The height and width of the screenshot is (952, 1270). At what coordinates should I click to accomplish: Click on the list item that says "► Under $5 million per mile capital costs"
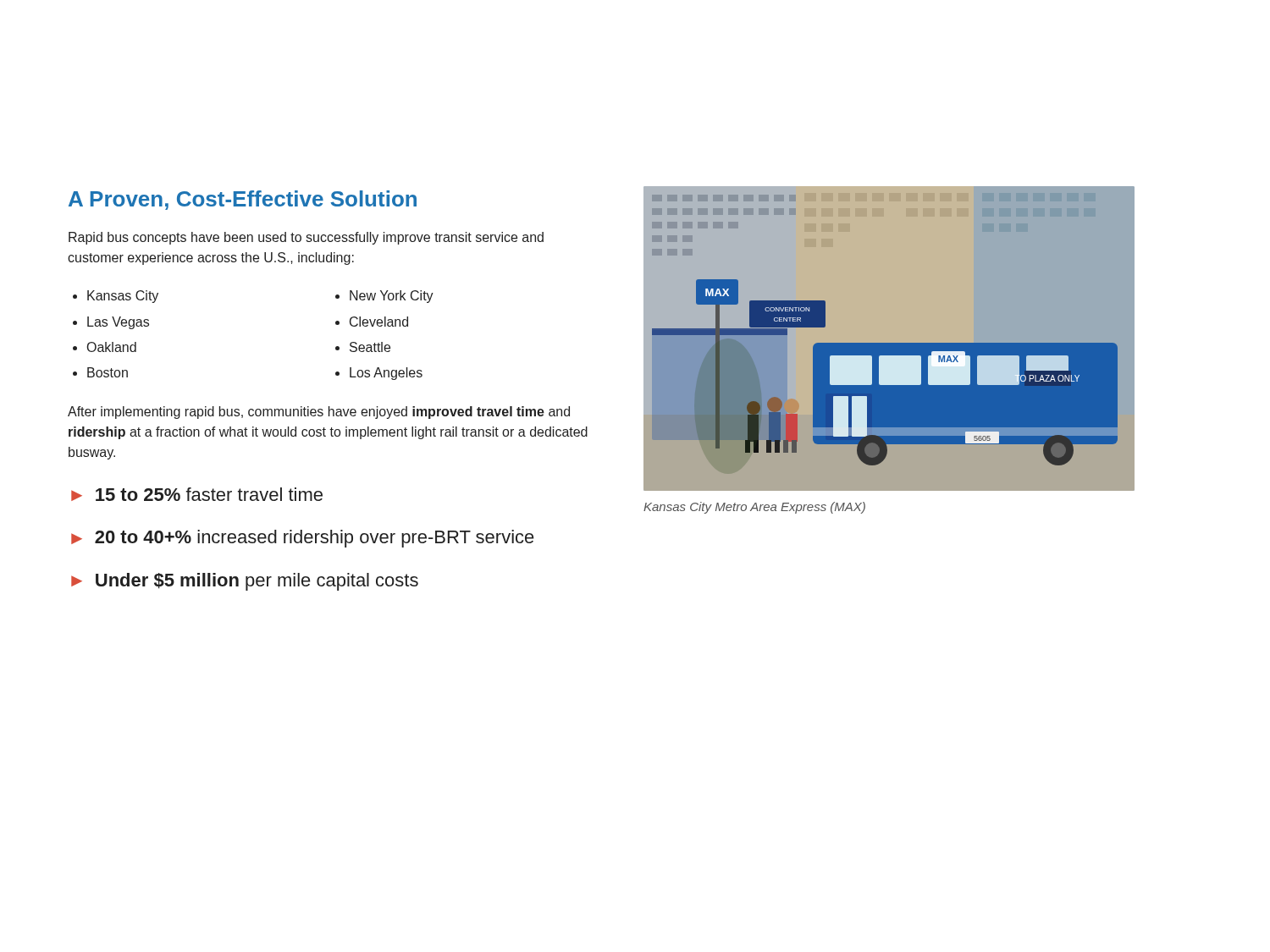click(x=243, y=581)
